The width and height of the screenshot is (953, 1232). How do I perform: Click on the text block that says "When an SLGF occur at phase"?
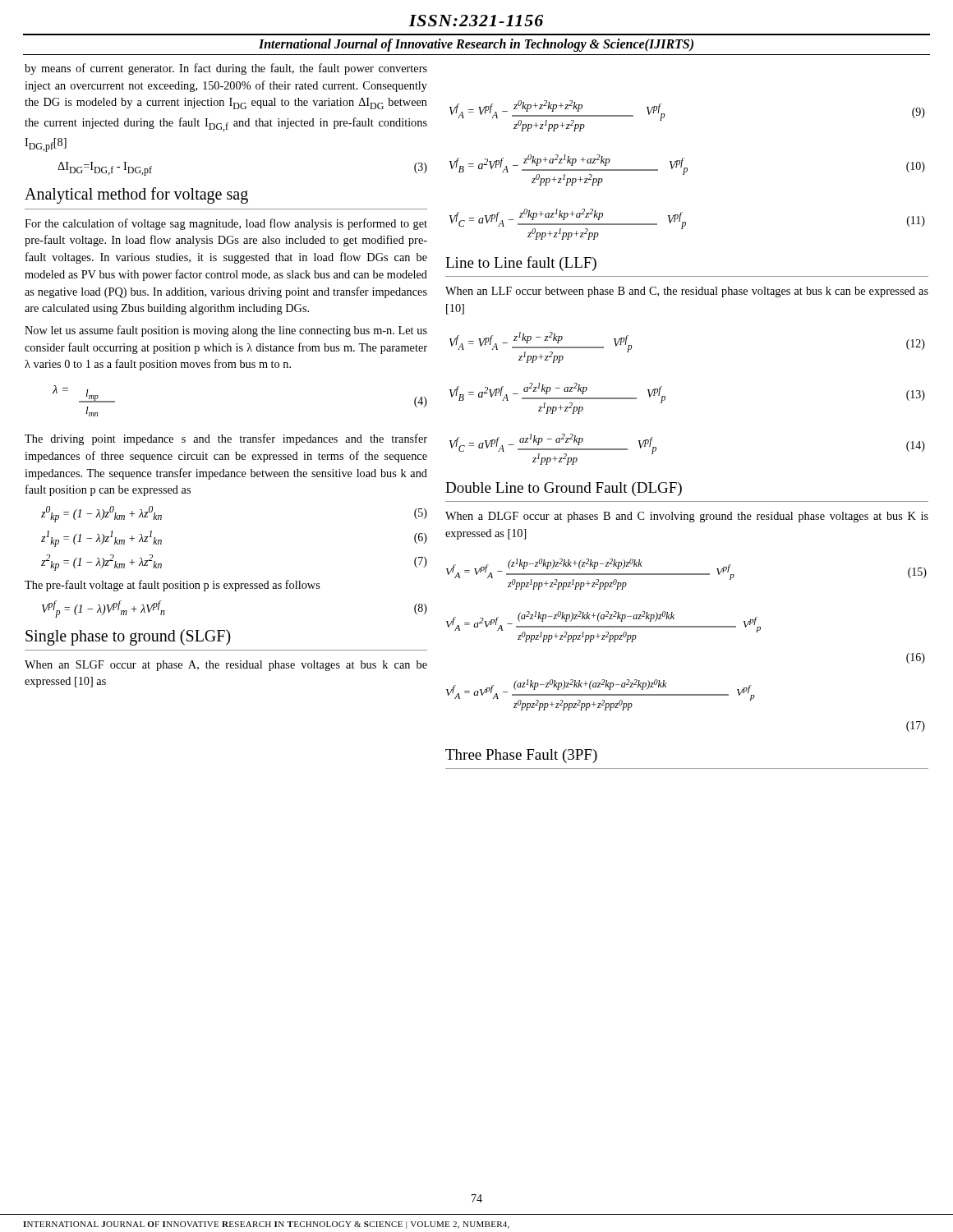click(226, 673)
